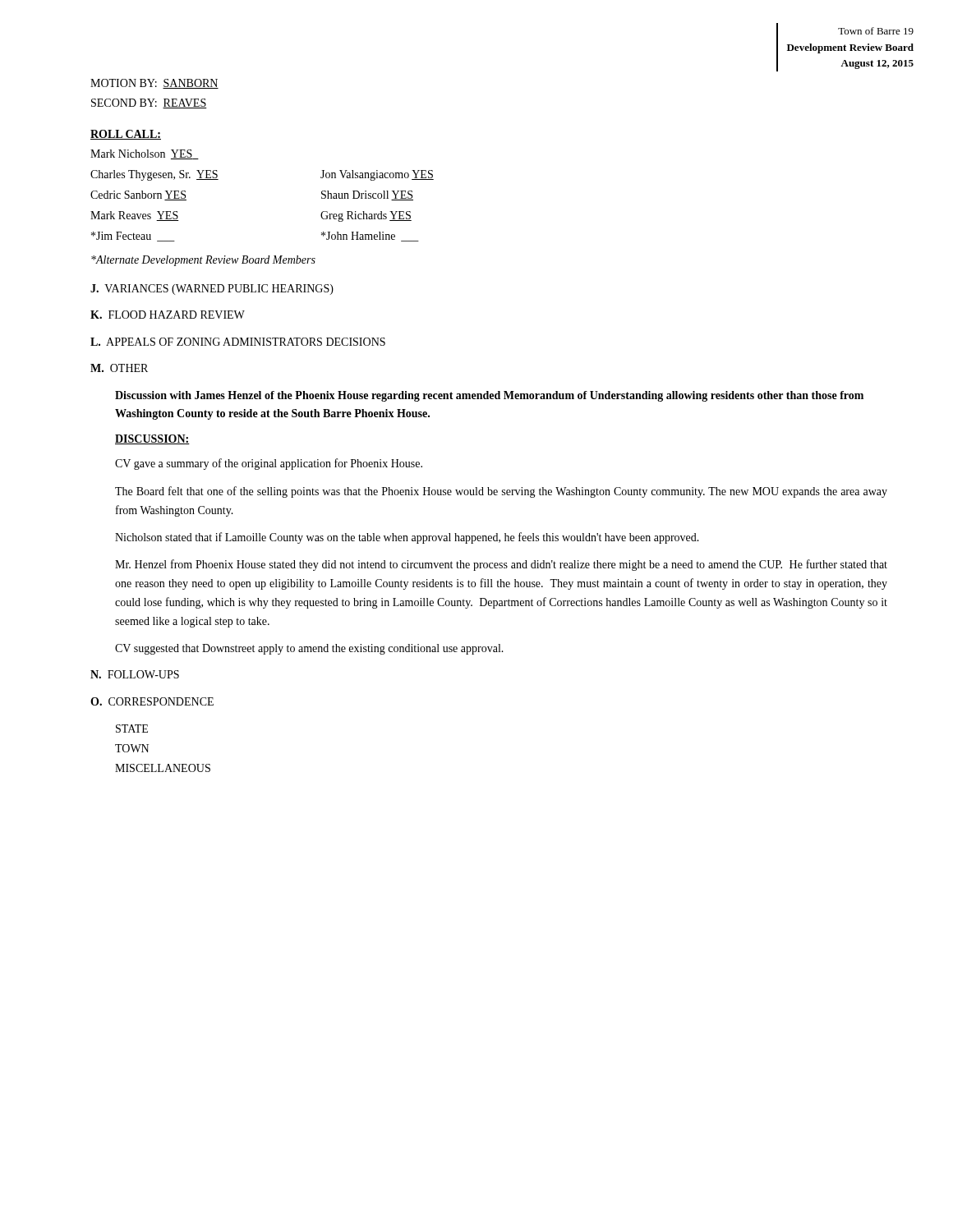This screenshot has height=1232, width=953.
Task: Point to "Alternate Development Review Board Members"
Action: coord(203,260)
